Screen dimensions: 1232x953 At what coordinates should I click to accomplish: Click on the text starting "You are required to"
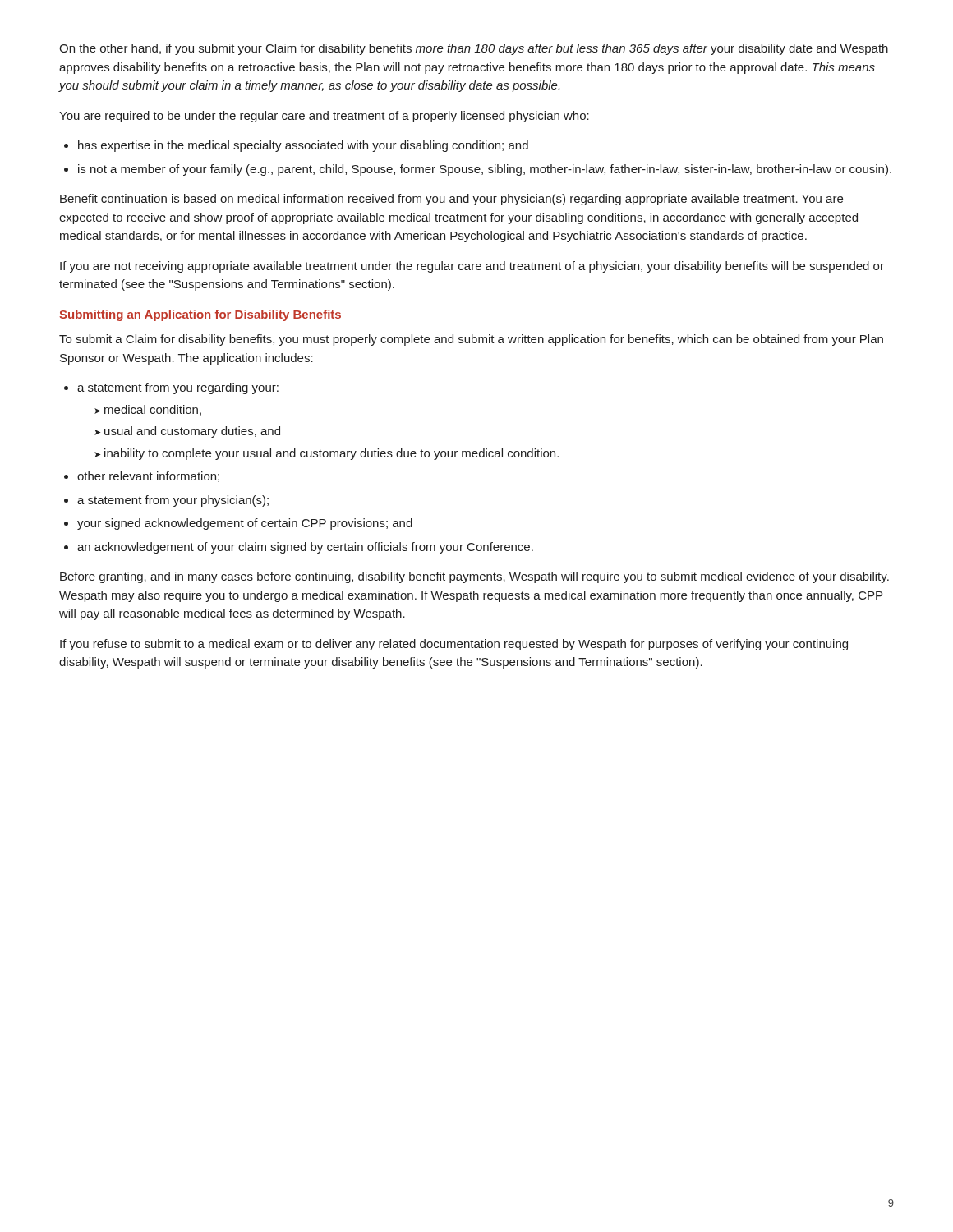click(476, 116)
